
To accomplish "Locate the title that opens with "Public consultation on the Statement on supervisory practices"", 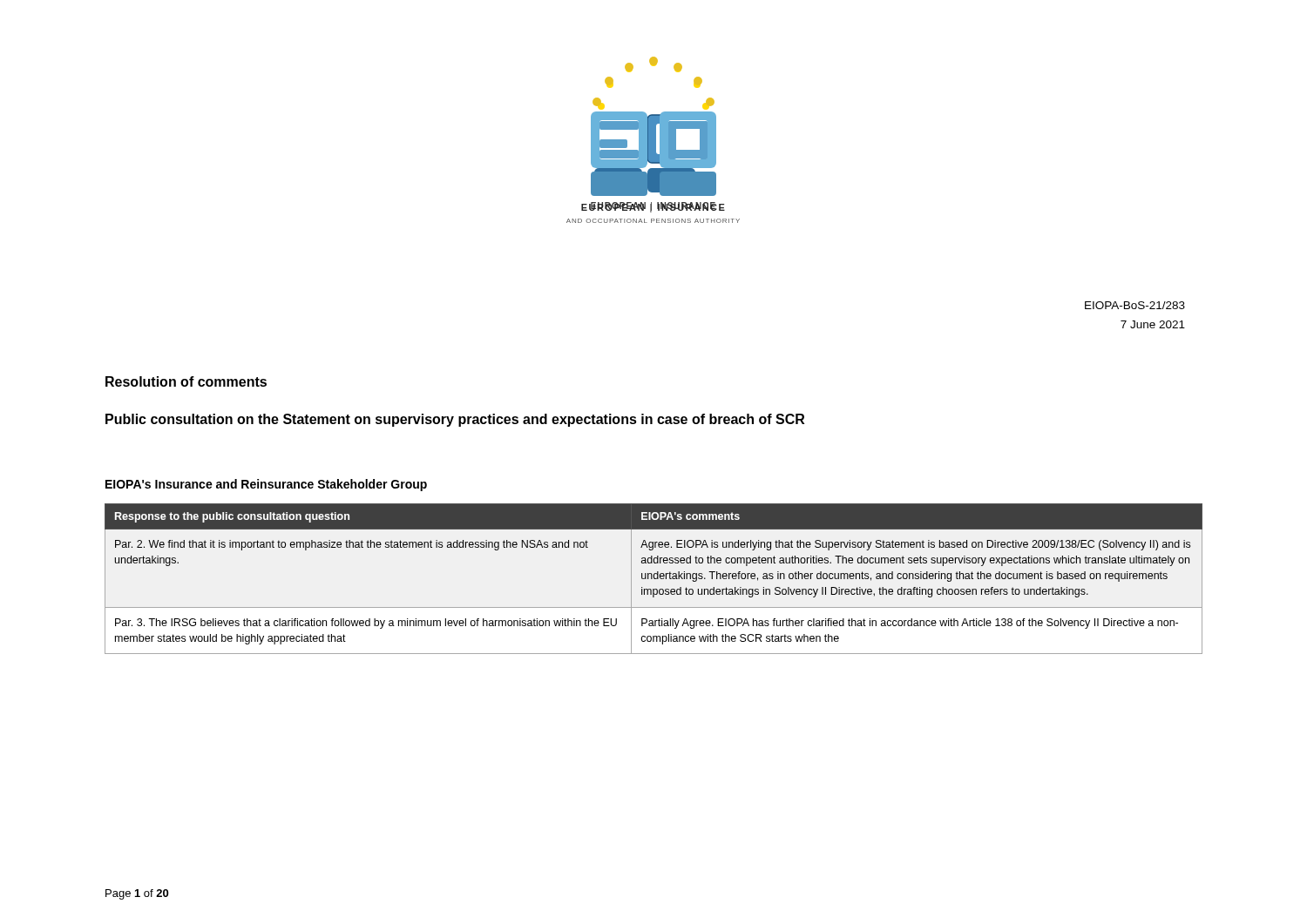I will tap(455, 419).
